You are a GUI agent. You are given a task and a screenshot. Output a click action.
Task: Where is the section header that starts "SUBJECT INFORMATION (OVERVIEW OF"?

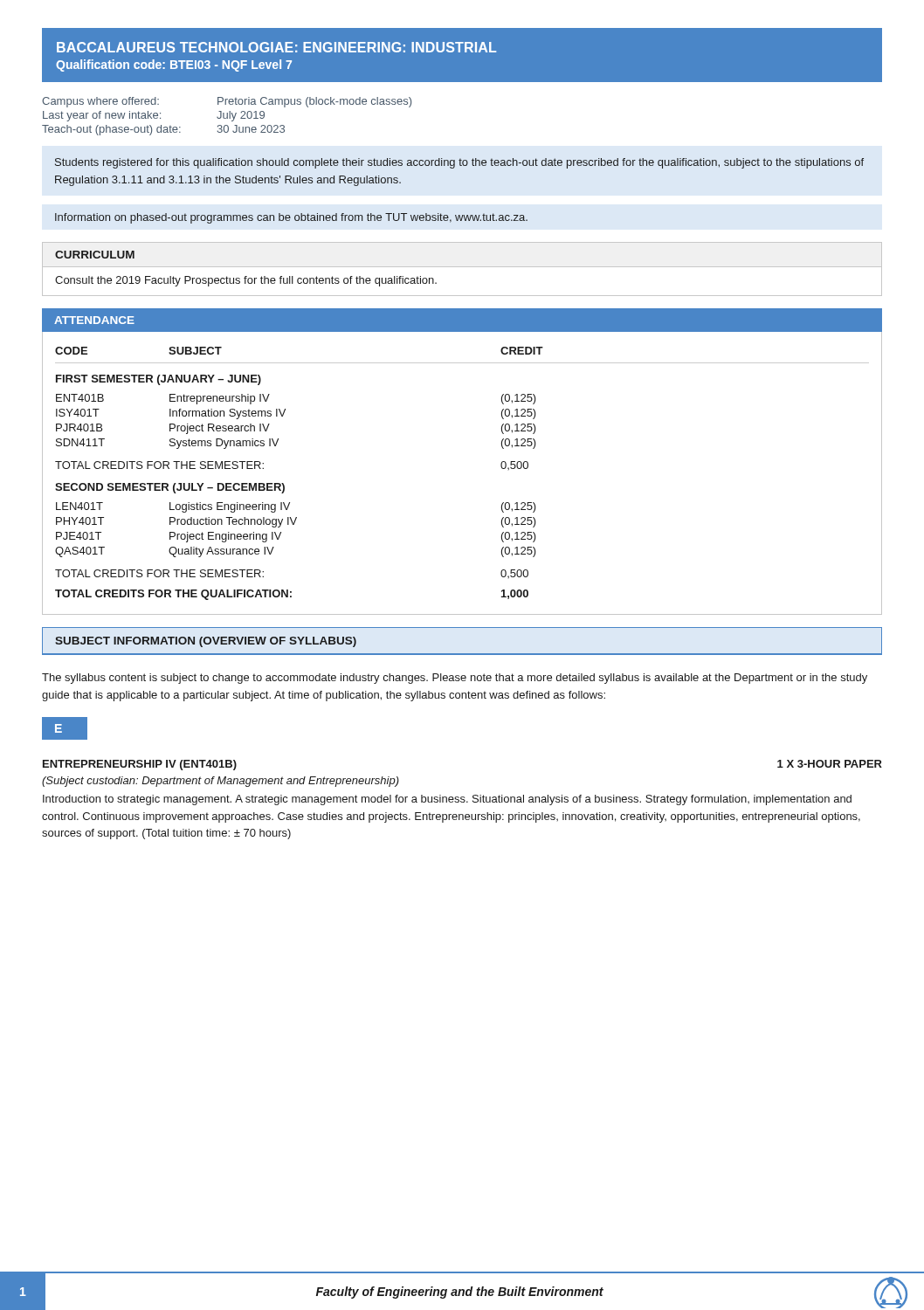[462, 641]
